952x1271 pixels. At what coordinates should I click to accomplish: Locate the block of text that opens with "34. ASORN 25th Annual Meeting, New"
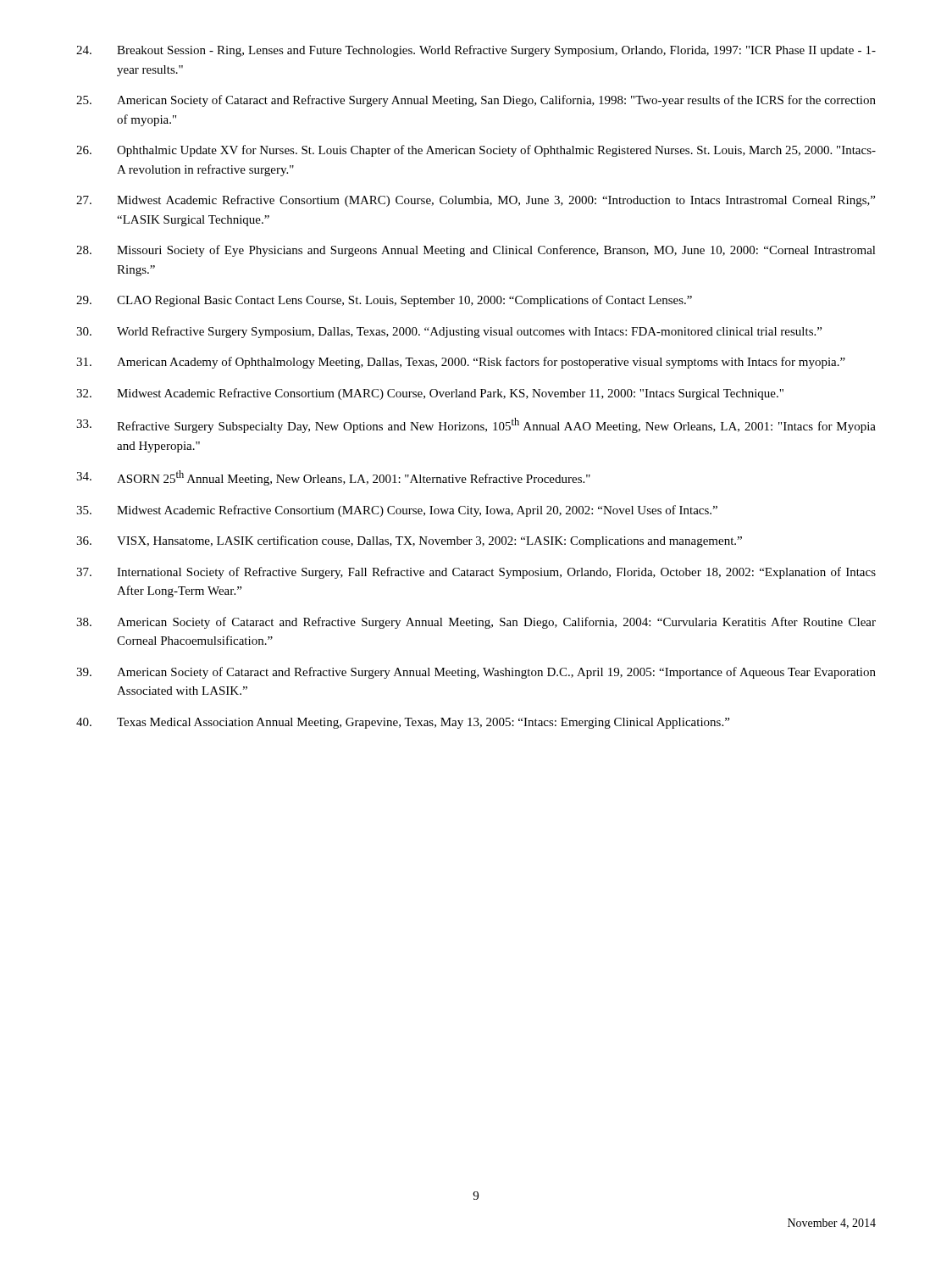tap(476, 478)
